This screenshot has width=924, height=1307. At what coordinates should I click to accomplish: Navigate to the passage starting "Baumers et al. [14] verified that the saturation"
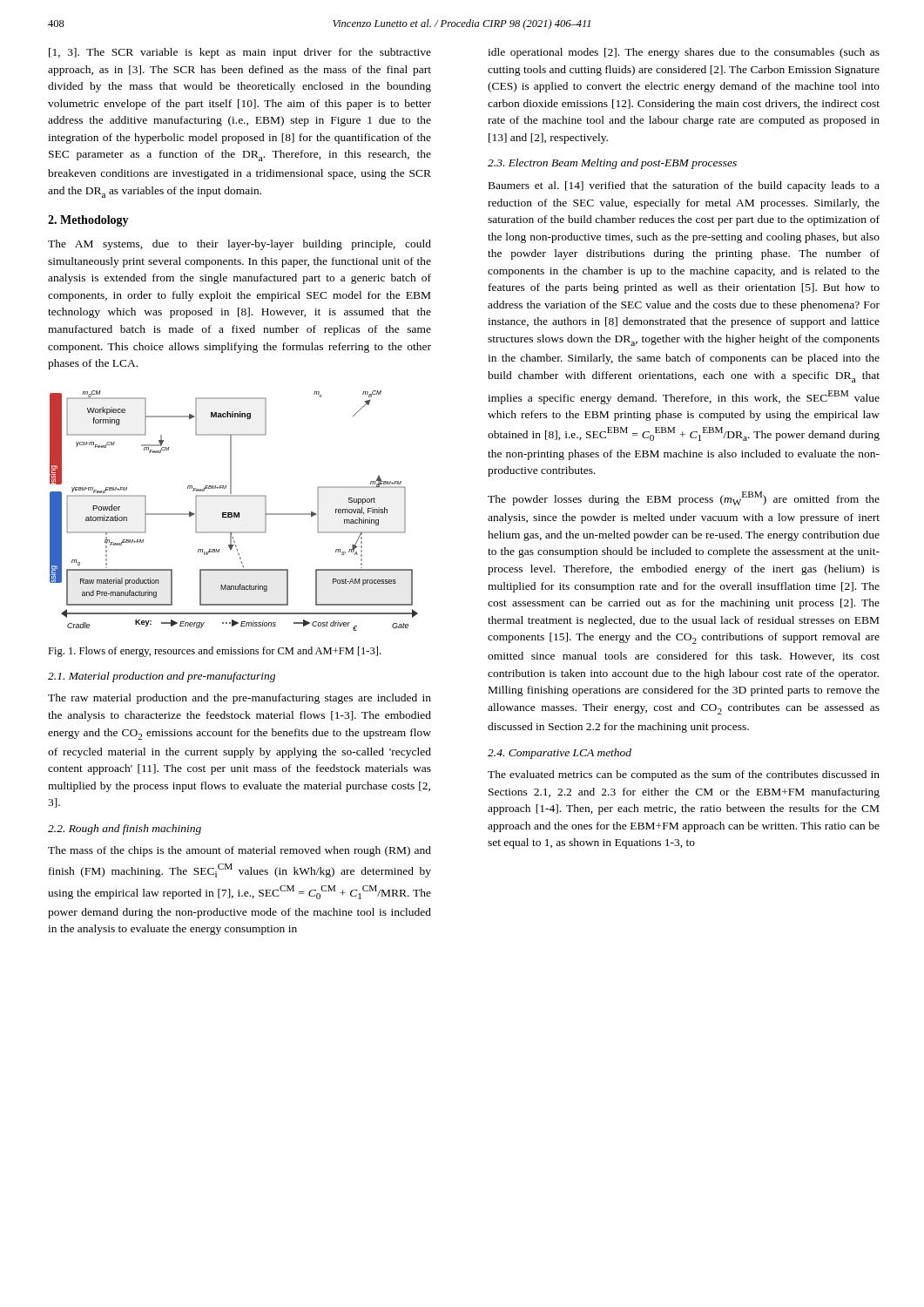point(684,328)
